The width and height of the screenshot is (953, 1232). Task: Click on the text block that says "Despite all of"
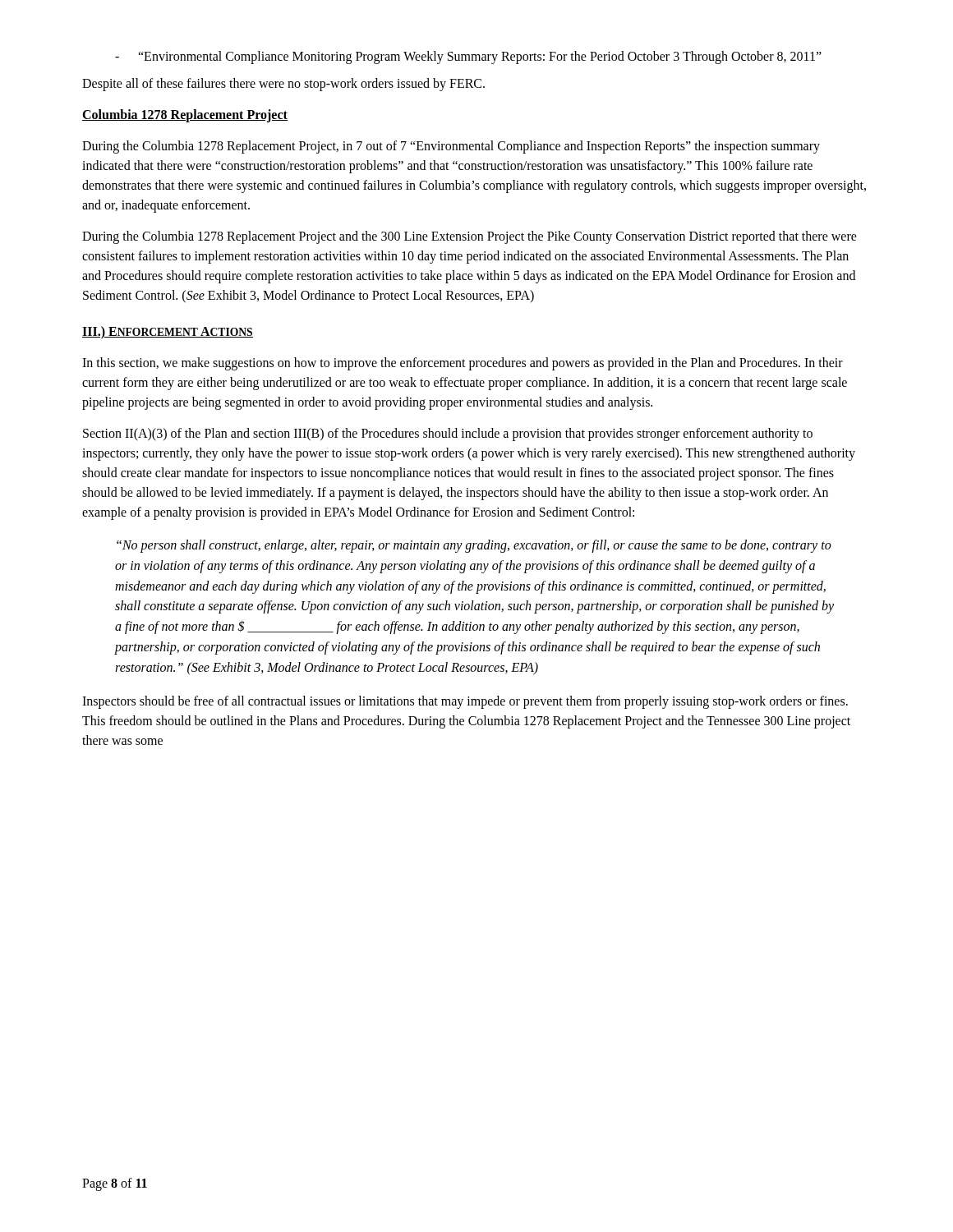tap(284, 83)
